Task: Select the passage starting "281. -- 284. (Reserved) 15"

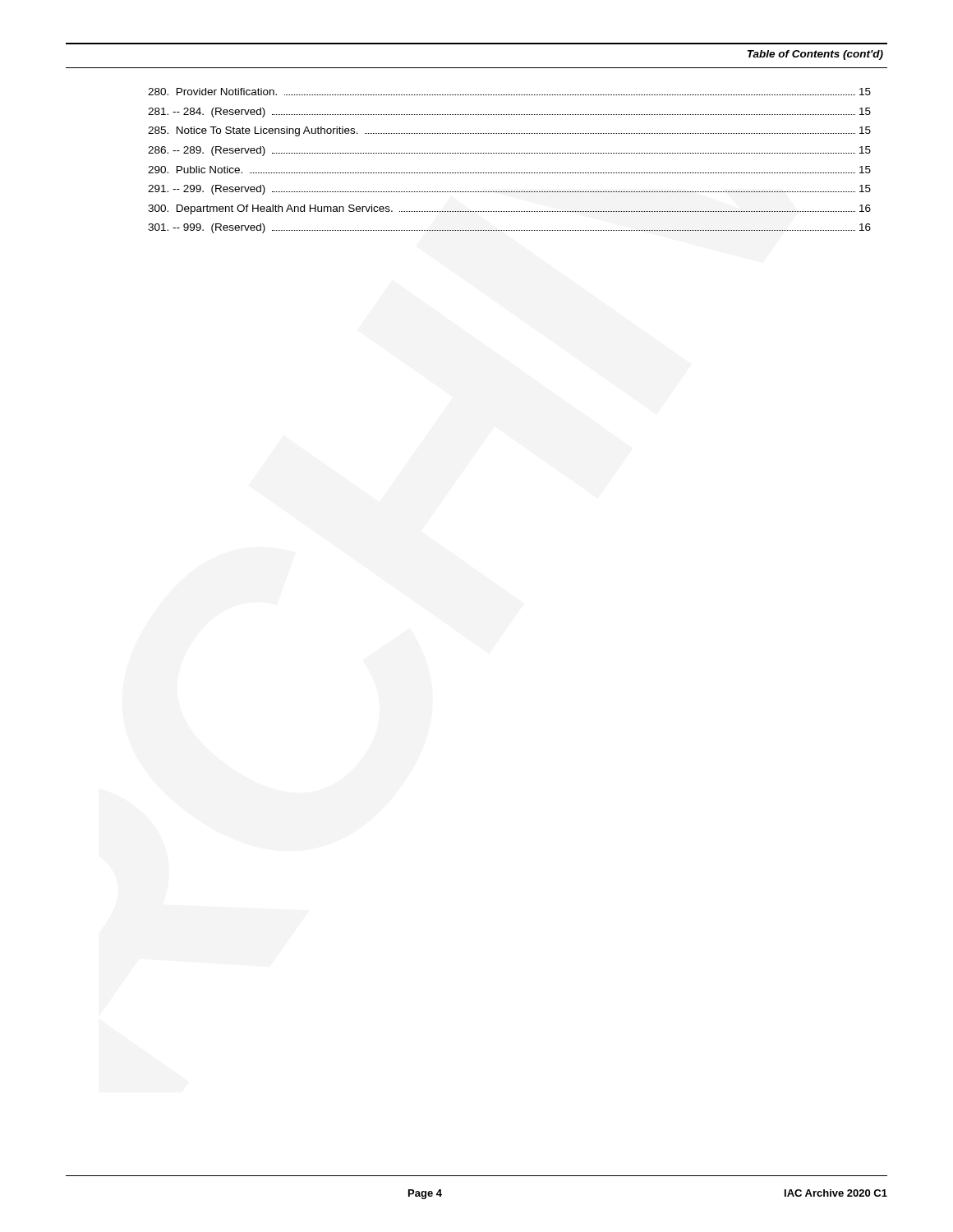Action: pos(509,111)
